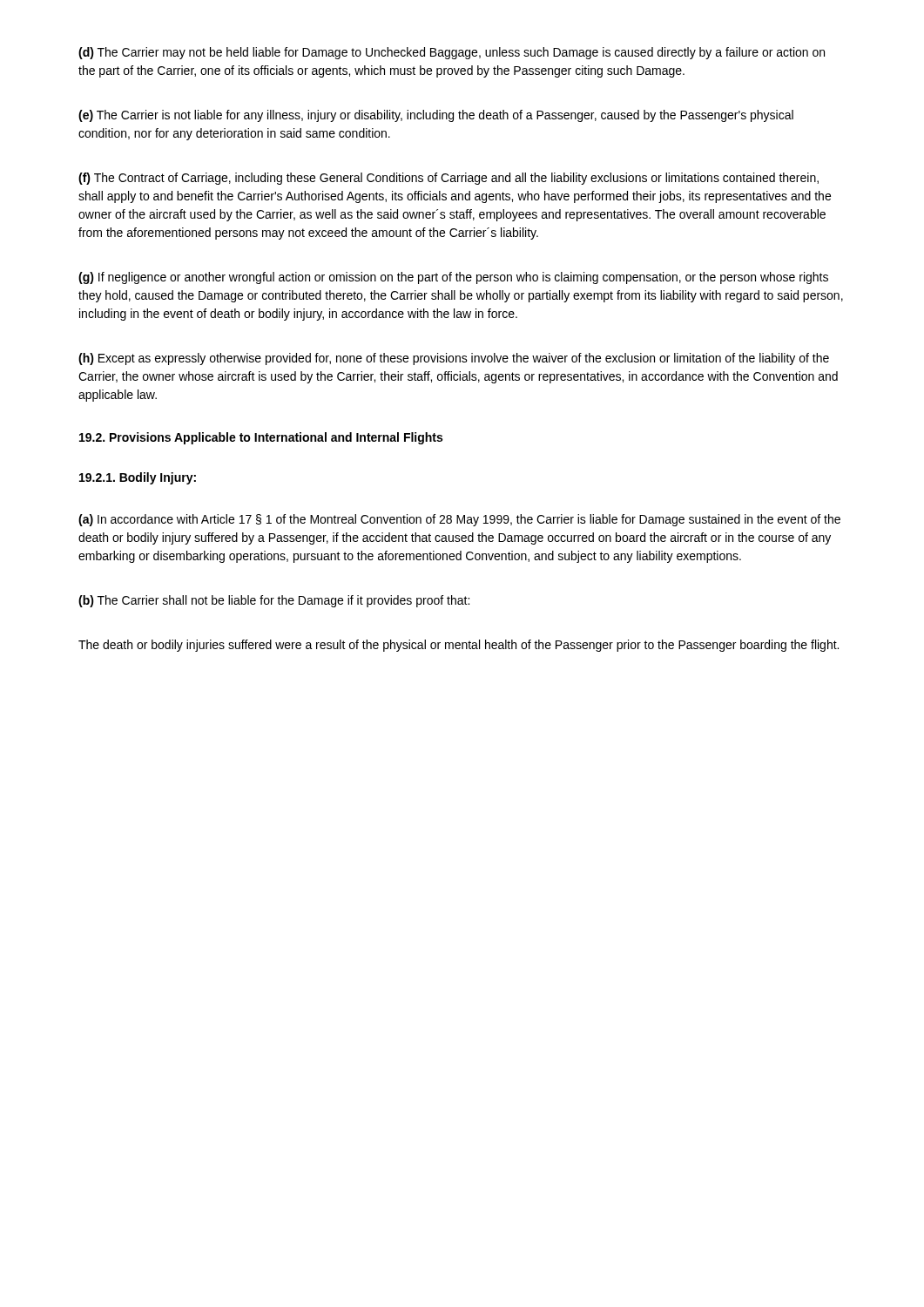
Task: Point to the text starting "(b) The Carrier"
Action: pos(274,600)
